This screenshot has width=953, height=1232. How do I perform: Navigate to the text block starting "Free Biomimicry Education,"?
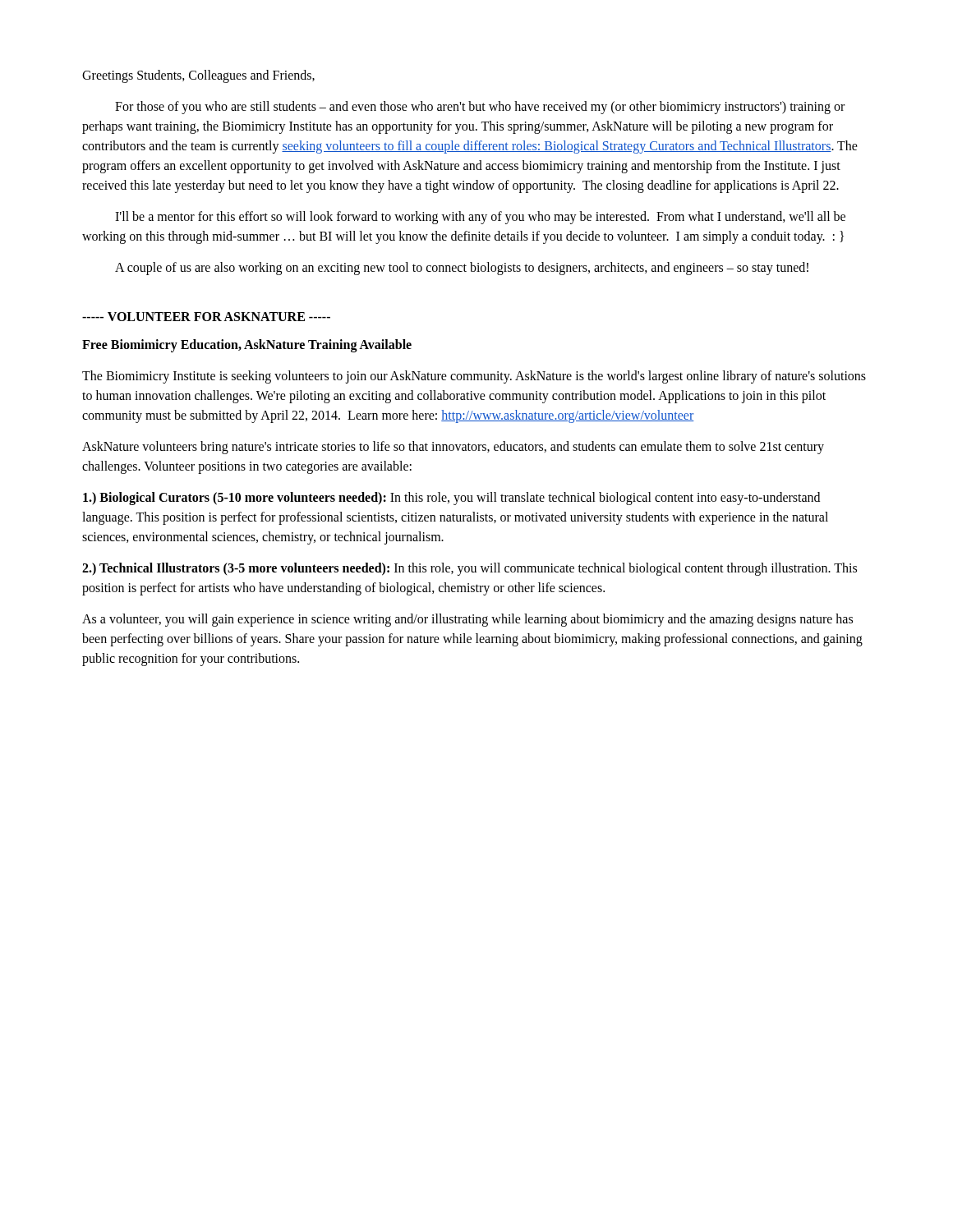pos(247,345)
